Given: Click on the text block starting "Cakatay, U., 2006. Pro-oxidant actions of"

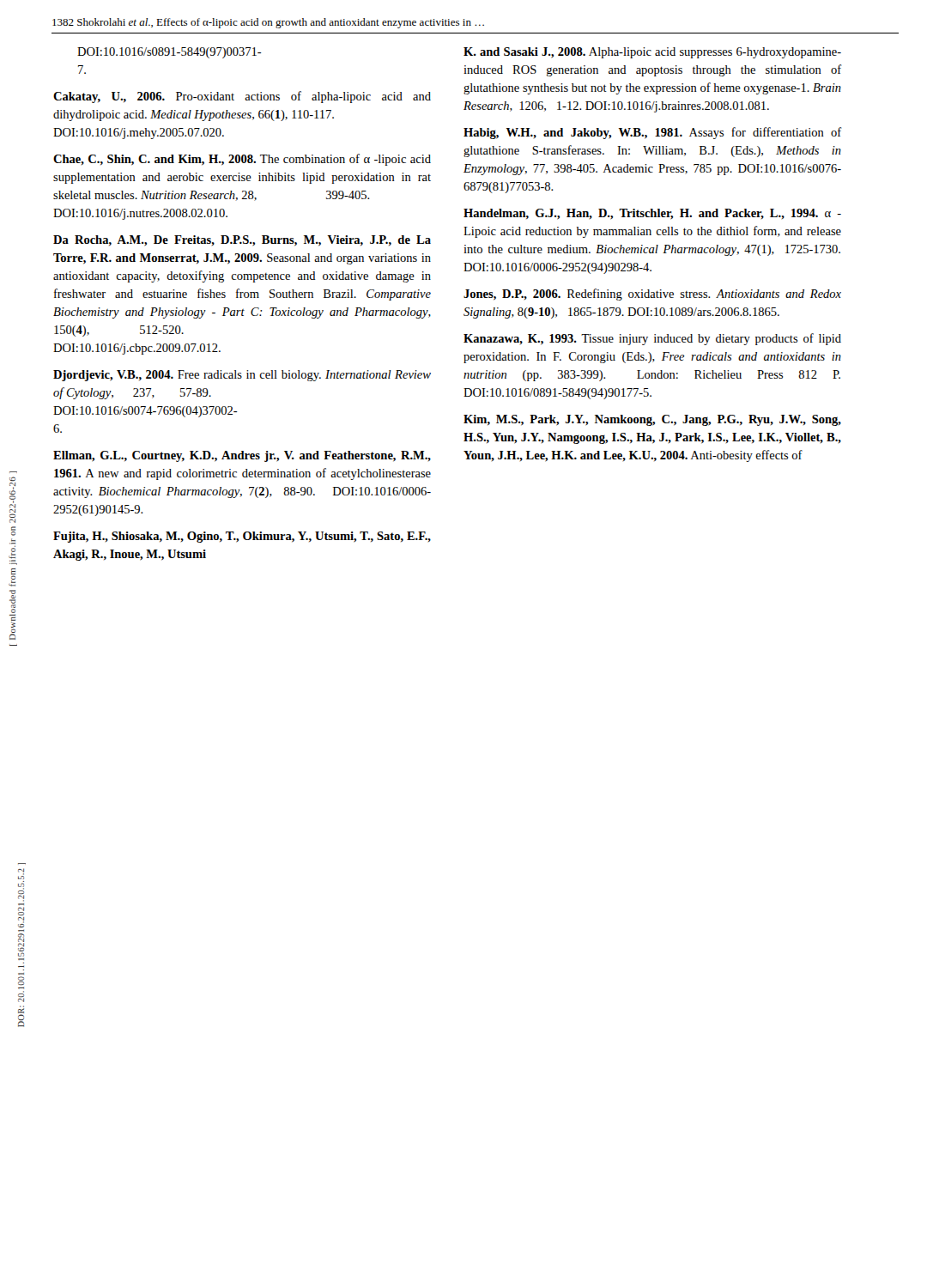Looking at the screenshot, I should click(x=242, y=115).
